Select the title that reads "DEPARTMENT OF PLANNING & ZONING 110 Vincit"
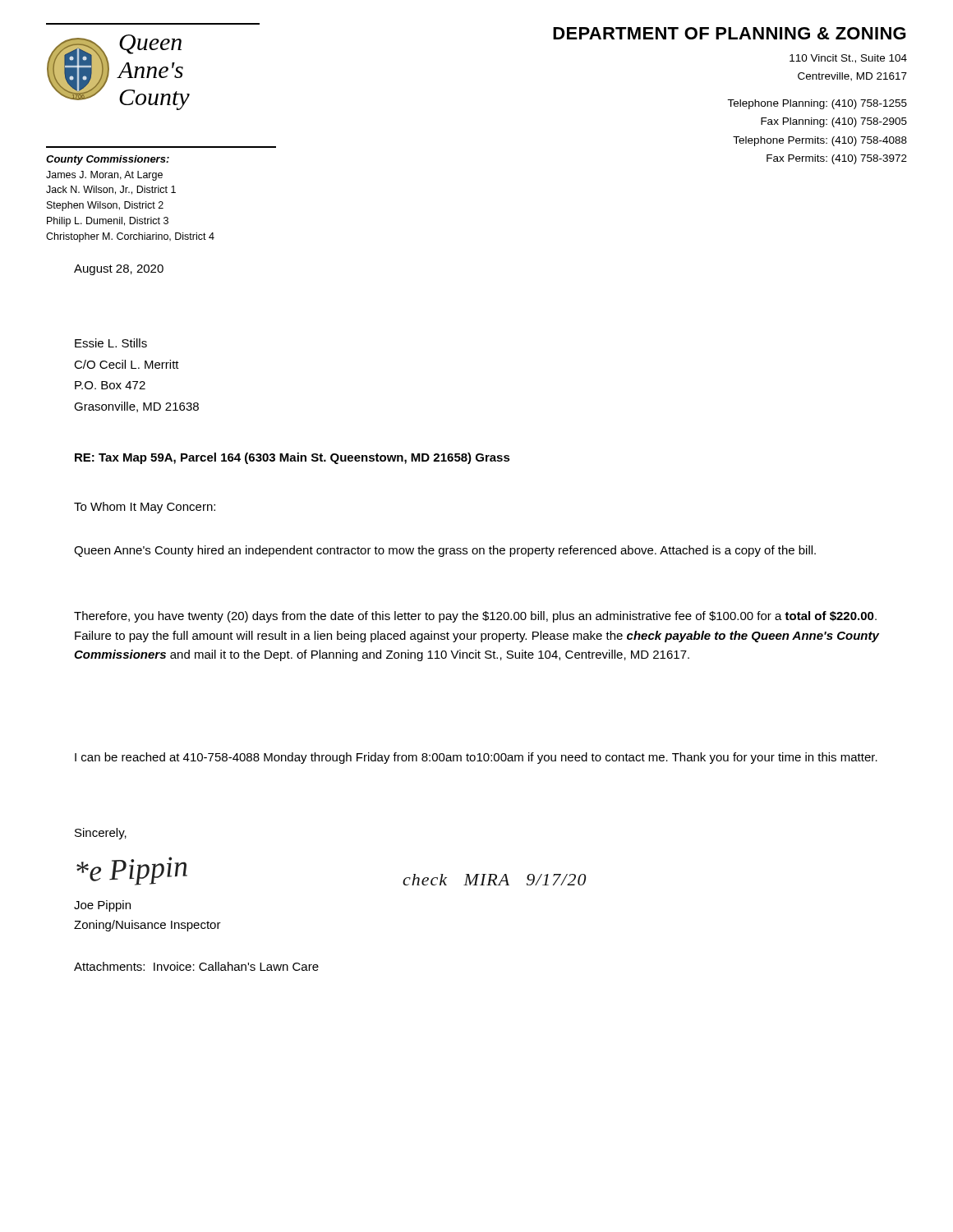 [730, 33]
